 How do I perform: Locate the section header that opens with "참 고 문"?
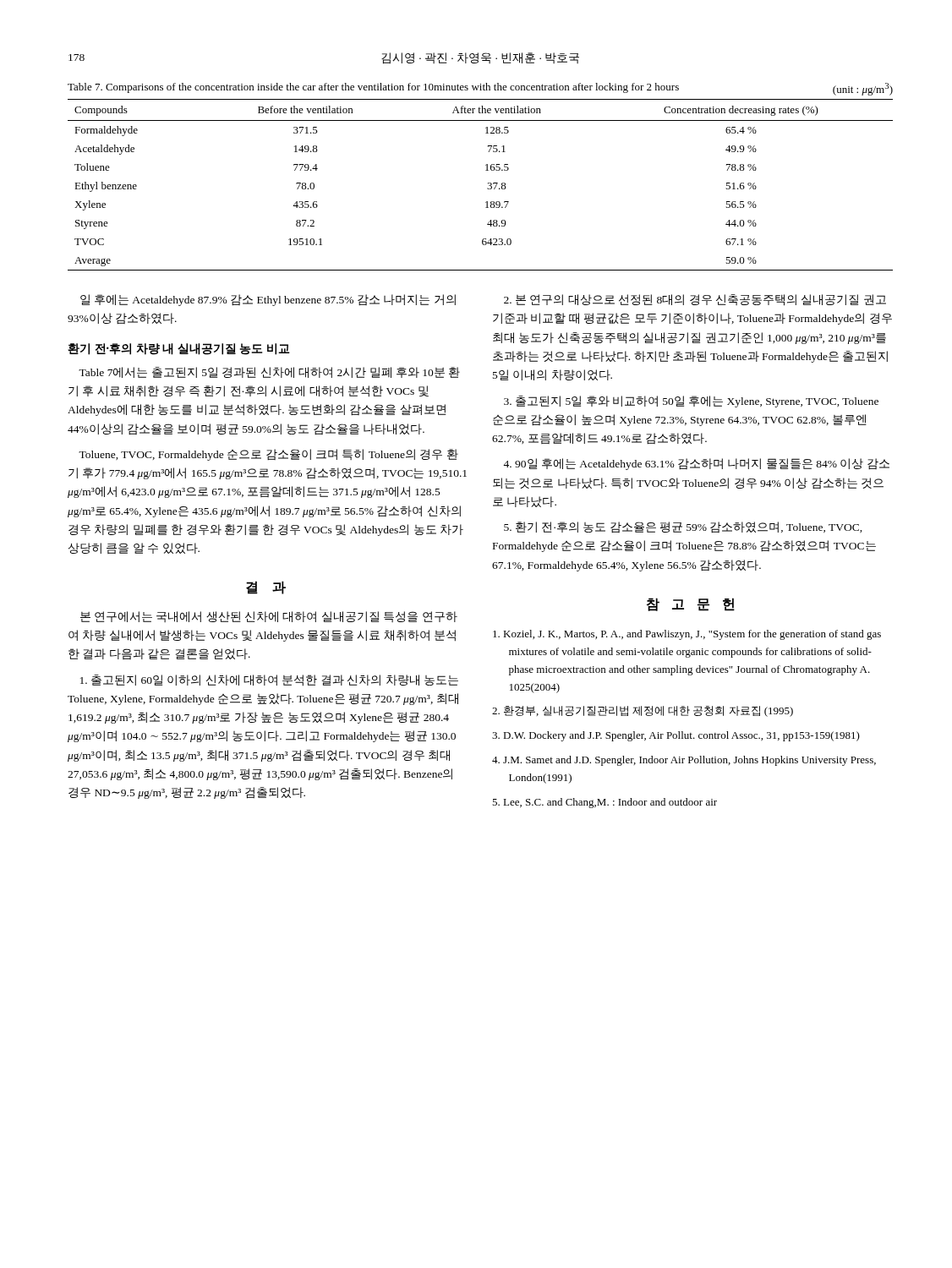[x=692, y=604]
